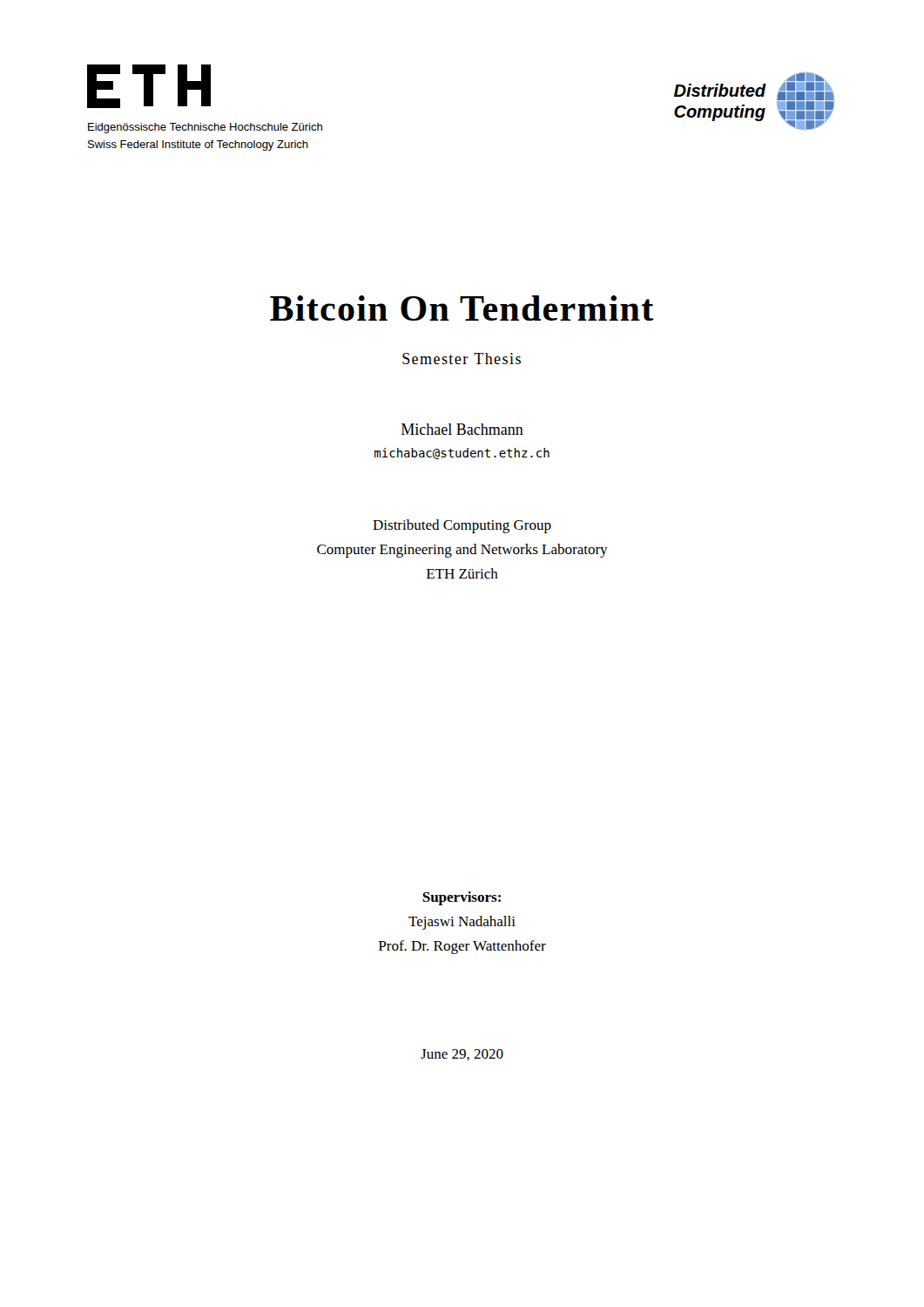Viewport: 924px width, 1307px height.
Task: Find "June 29, 2020" on this page
Action: tap(462, 1054)
